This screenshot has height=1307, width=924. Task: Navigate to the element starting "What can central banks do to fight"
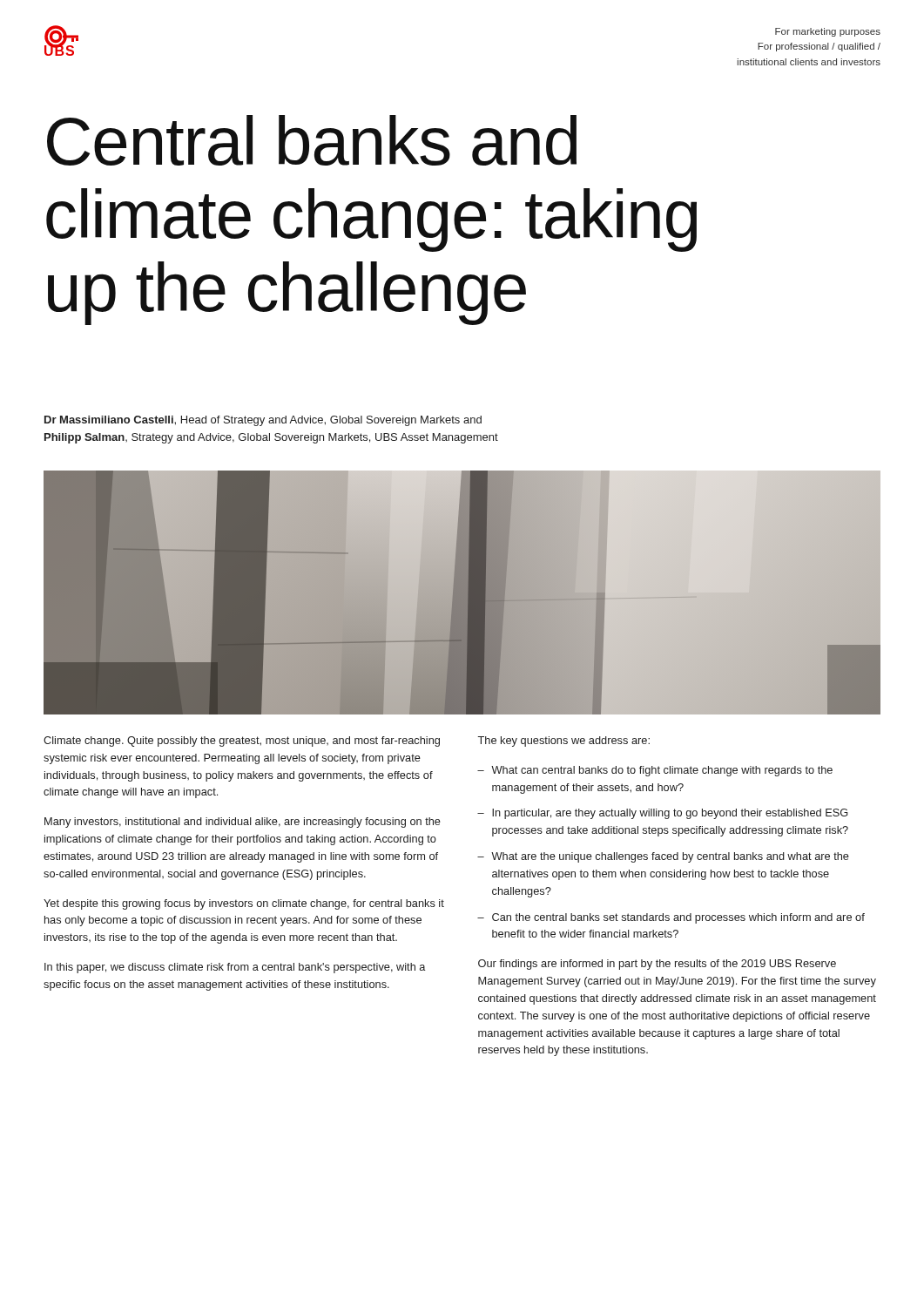pyautogui.click(x=662, y=778)
